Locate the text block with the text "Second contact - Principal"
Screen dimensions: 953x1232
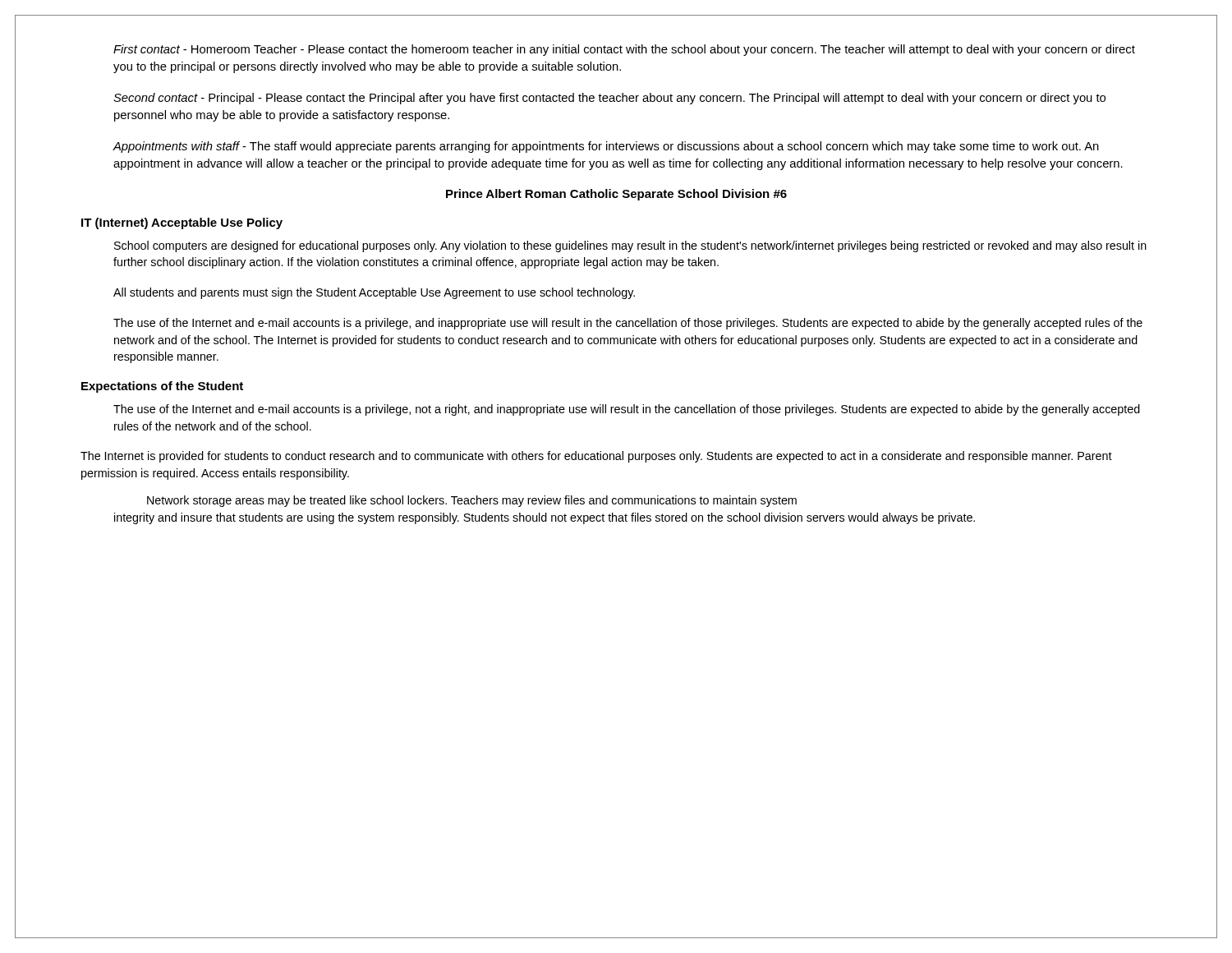coord(610,106)
